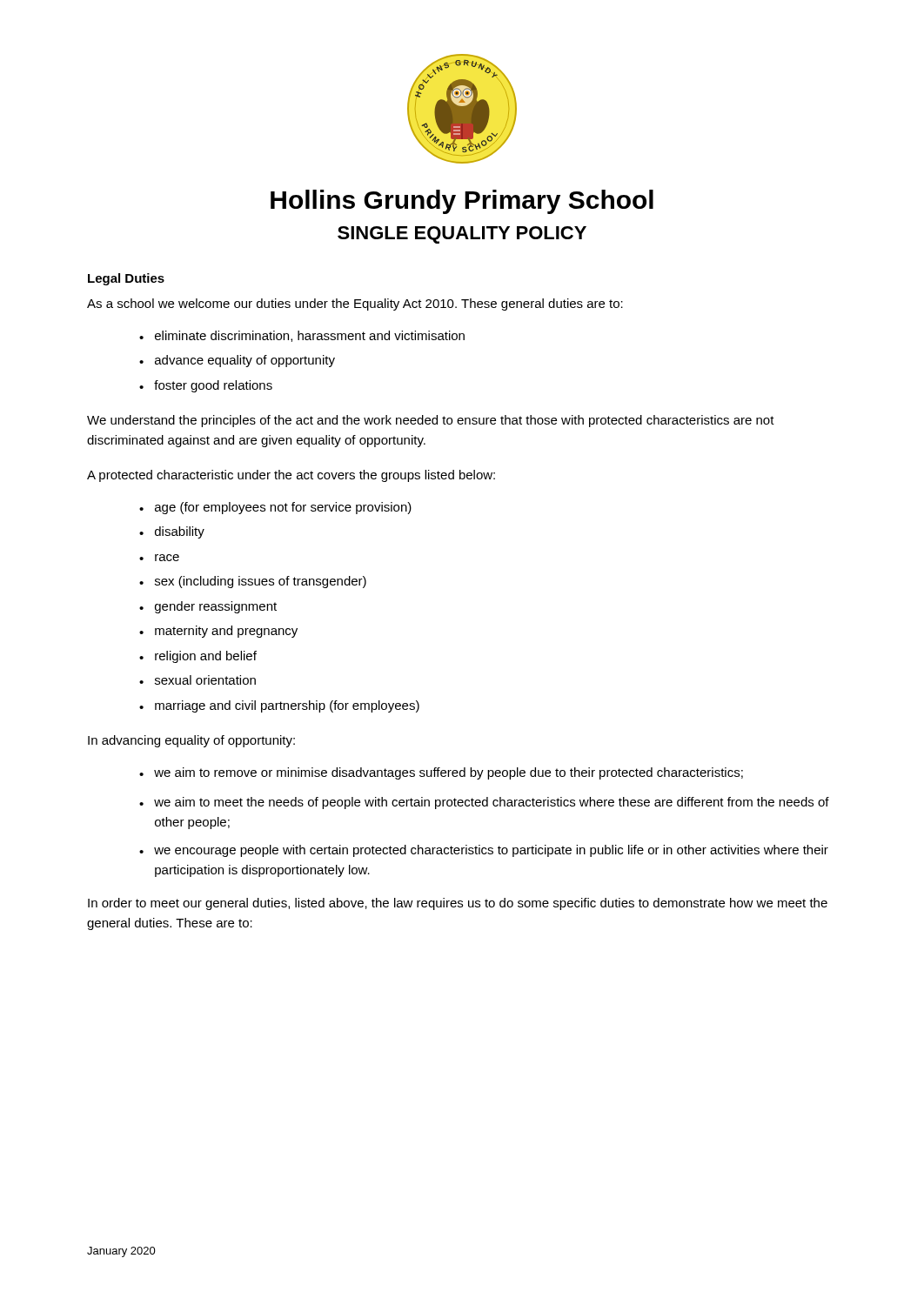Click on the logo

tap(462, 110)
